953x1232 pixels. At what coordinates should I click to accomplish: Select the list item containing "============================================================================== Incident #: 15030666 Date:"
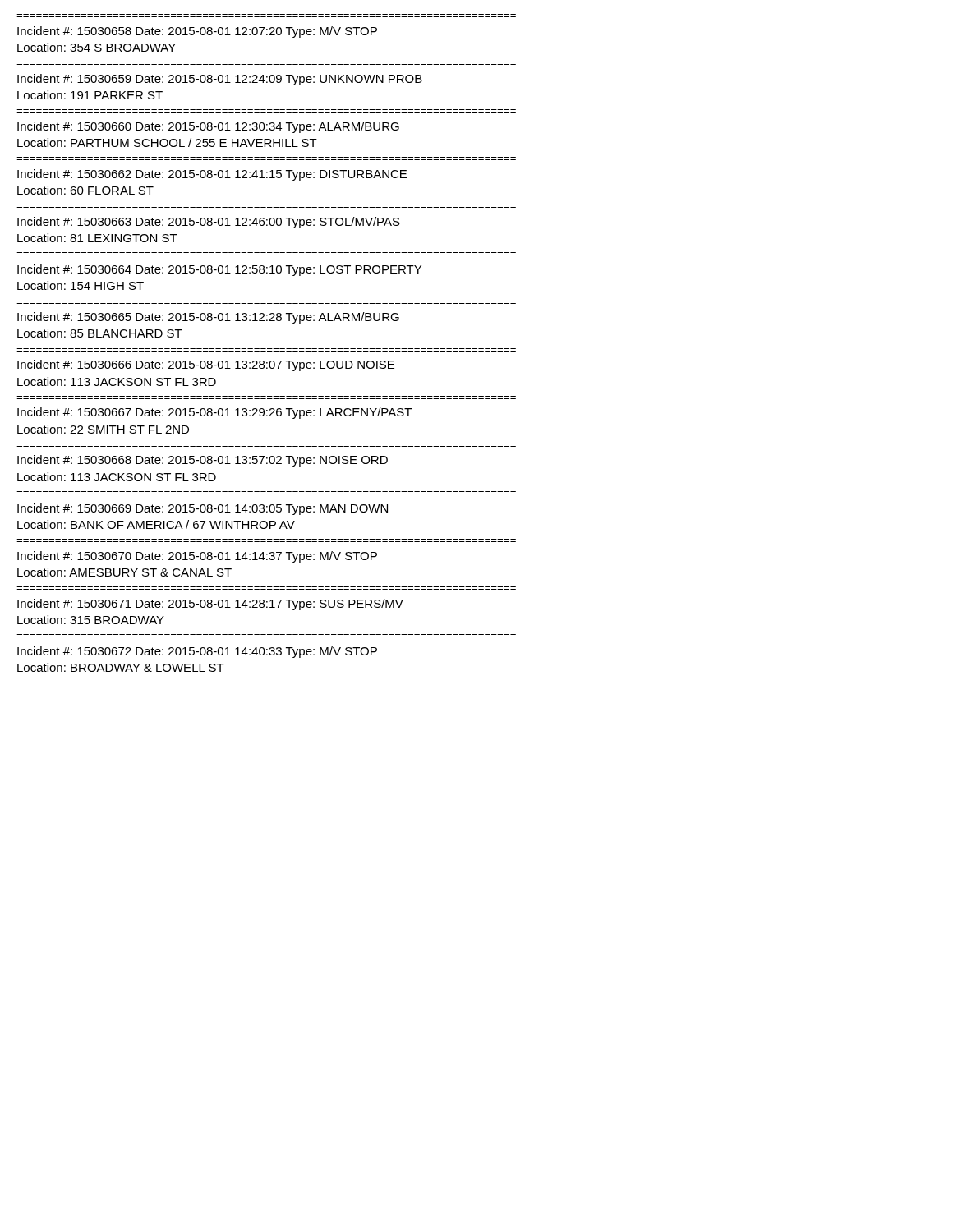206,365
